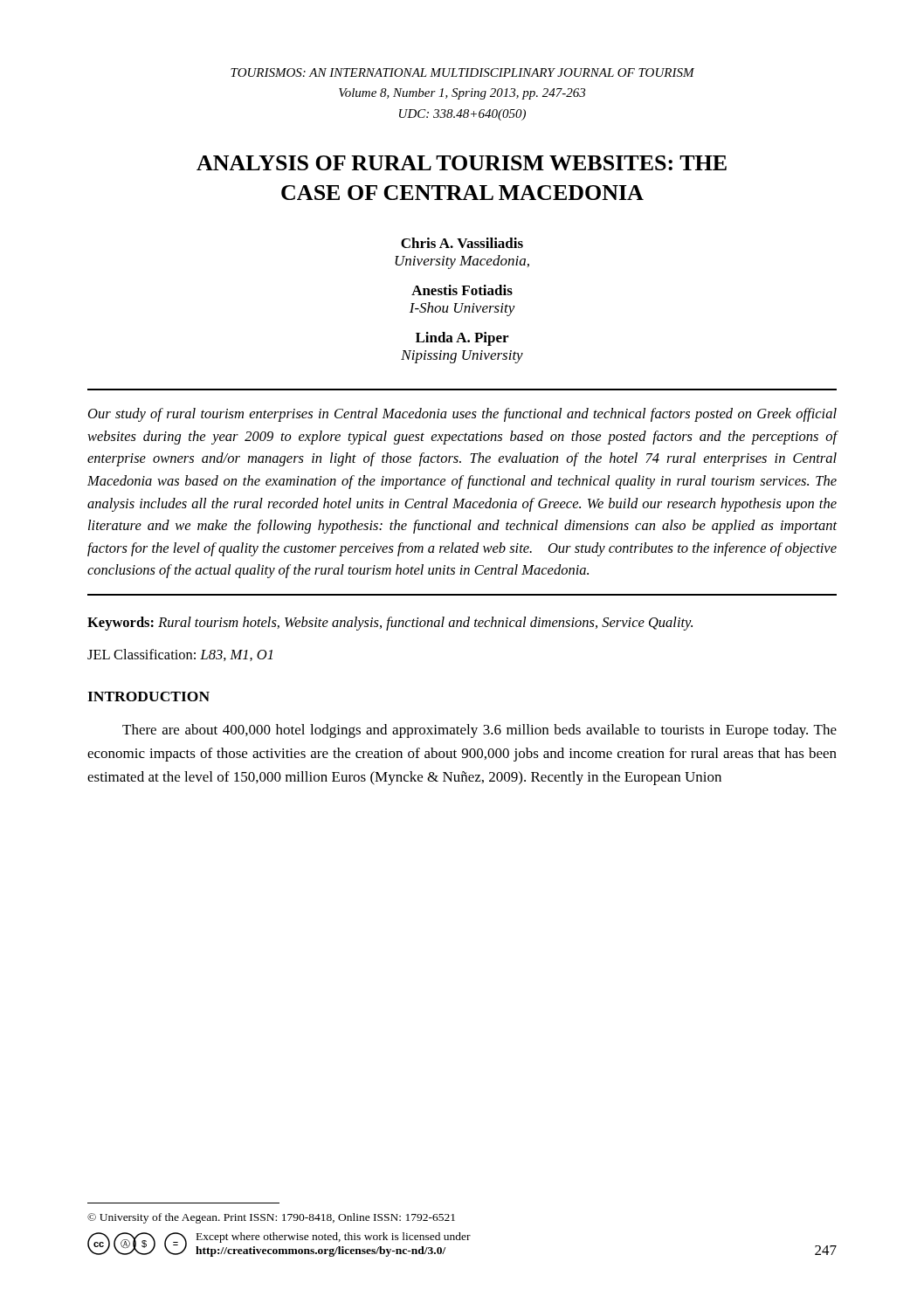This screenshot has width=924, height=1310.
Task: Find a section header
Action: click(x=148, y=696)
